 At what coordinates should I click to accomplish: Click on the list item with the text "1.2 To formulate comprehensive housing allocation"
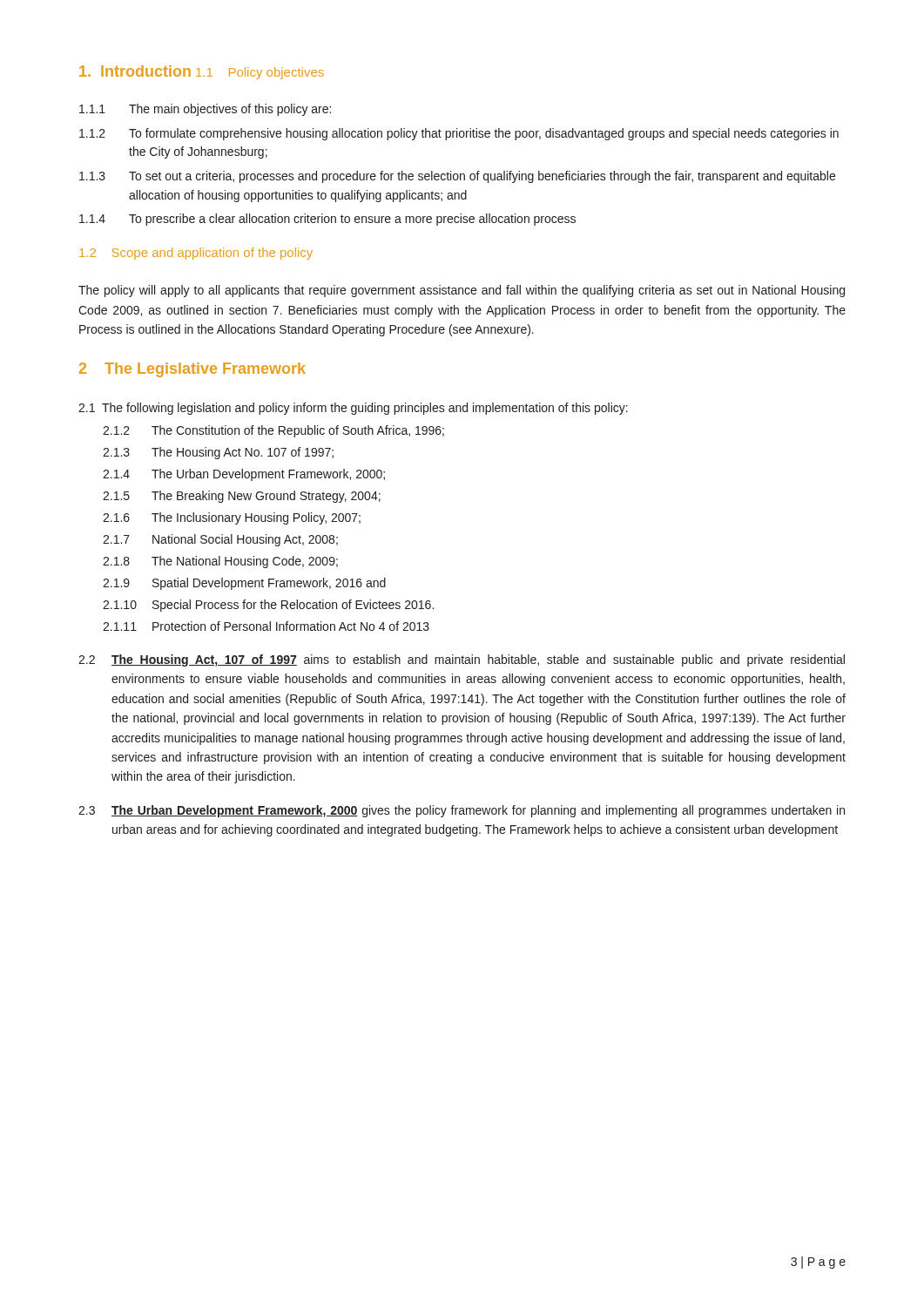(x=462, y=143)
